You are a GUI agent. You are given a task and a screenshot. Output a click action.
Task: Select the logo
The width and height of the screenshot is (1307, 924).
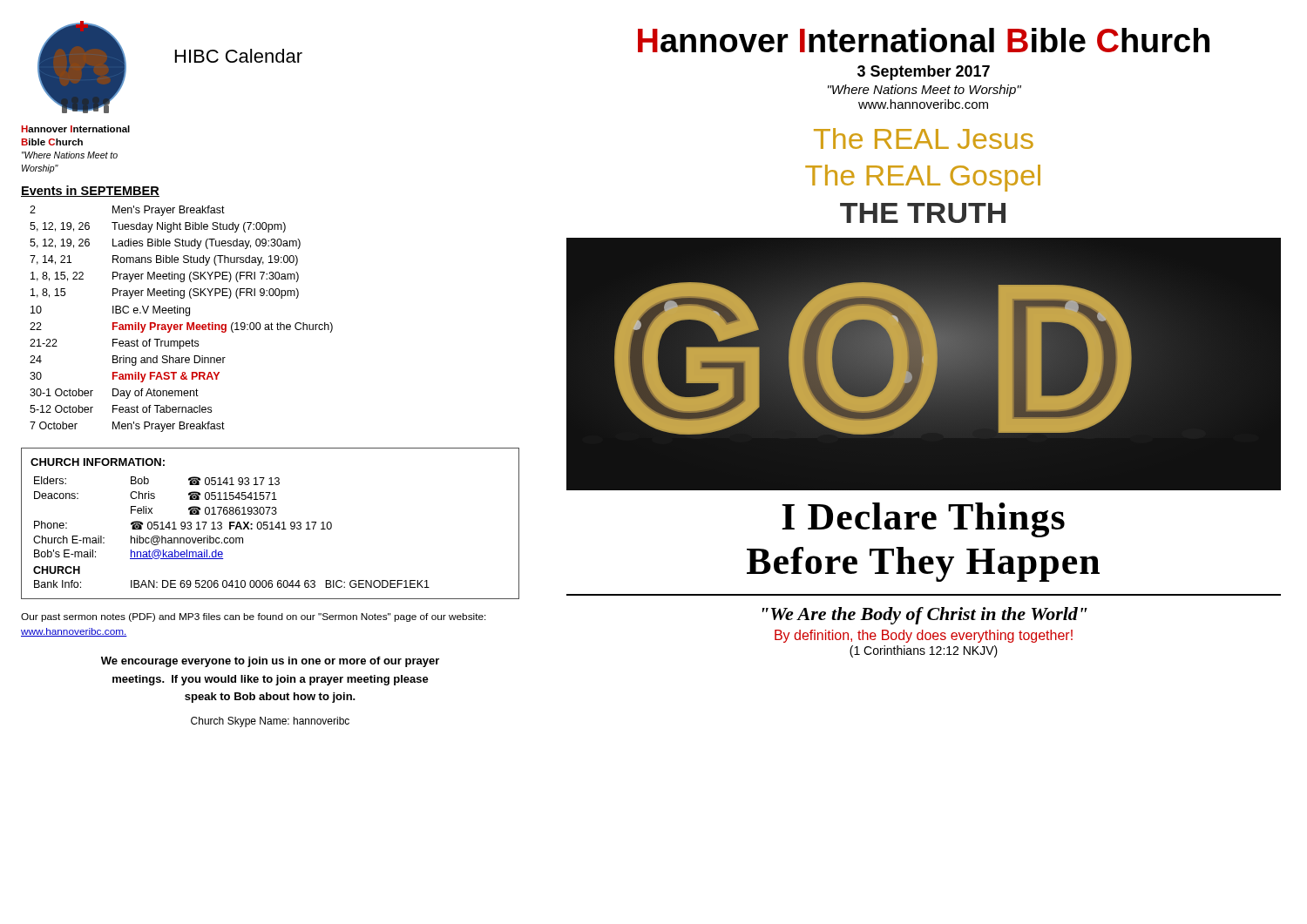(x=270, y=97)
